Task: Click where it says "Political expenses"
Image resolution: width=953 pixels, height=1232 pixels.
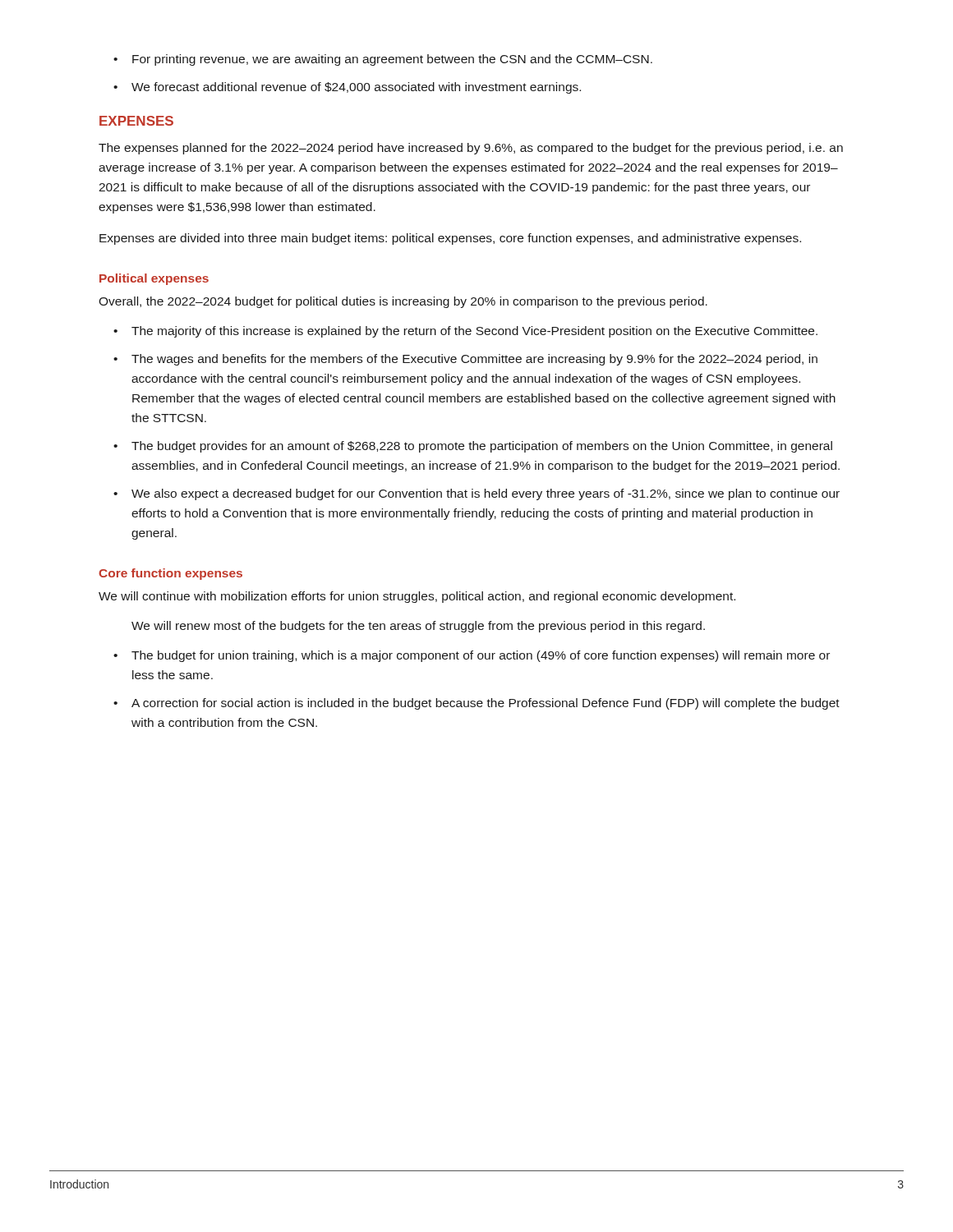Action: click(x=154, y=278)
